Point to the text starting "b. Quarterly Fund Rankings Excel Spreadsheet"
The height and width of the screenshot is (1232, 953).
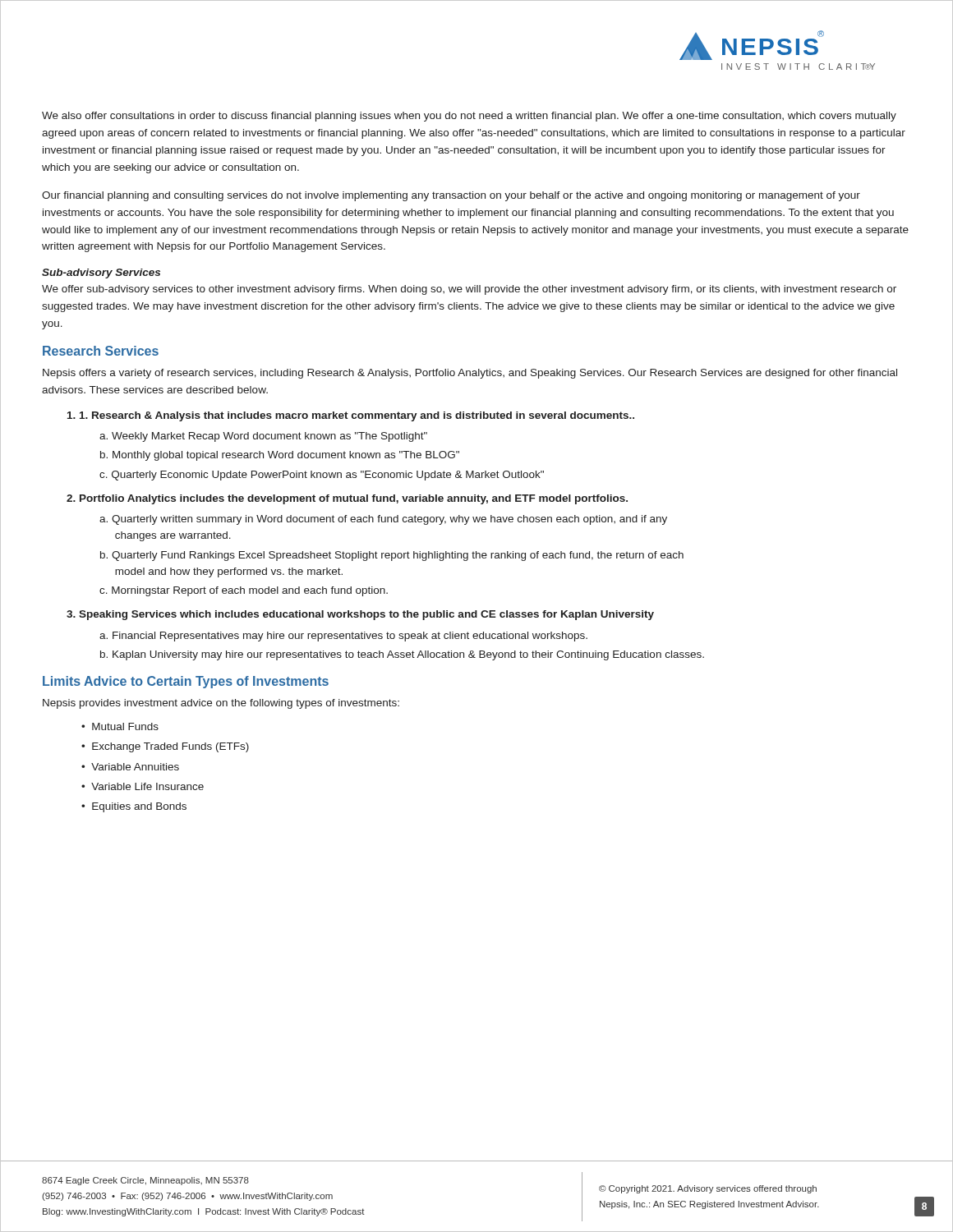pos(392,563)
